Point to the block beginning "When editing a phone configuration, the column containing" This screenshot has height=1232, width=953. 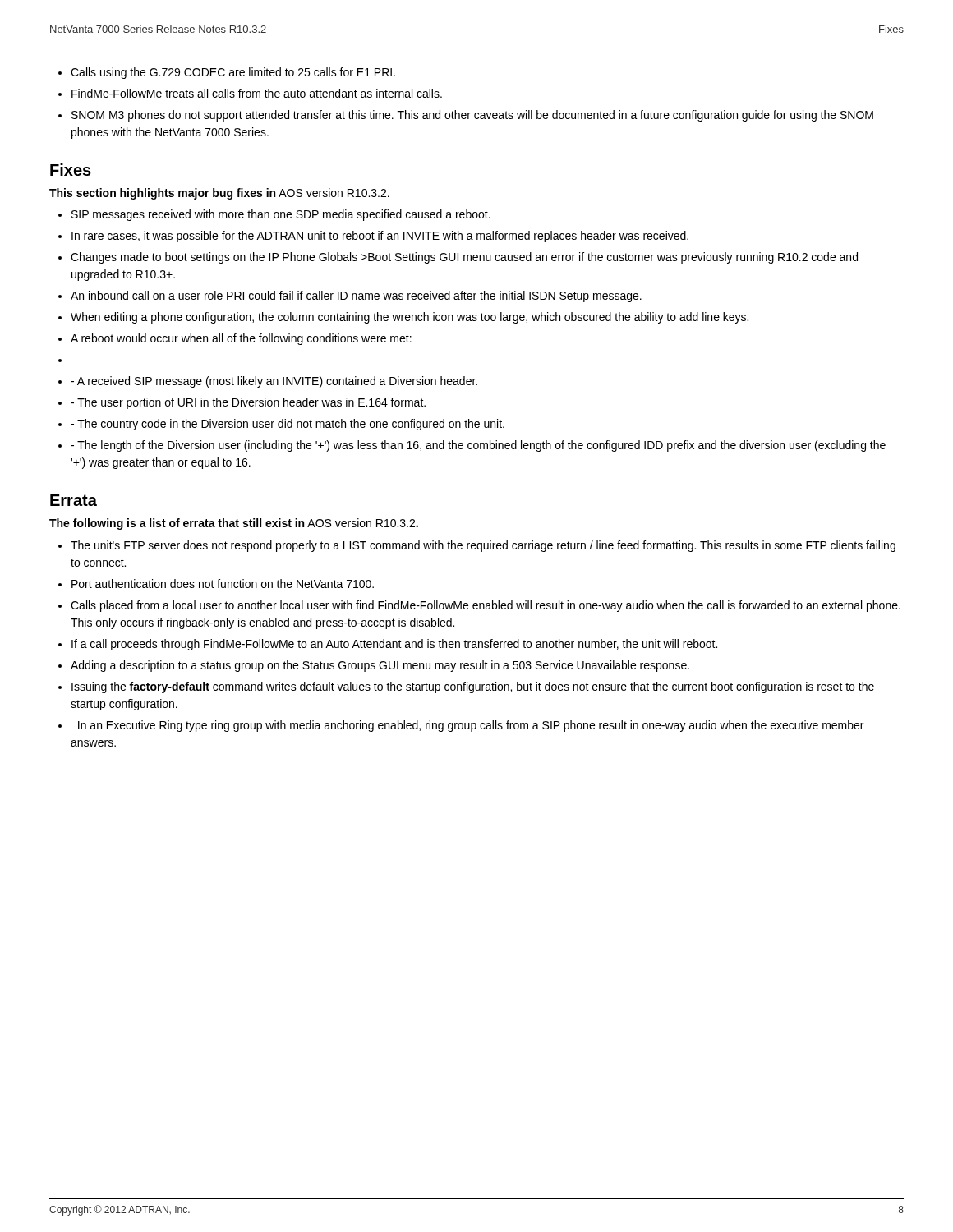[x=410, y=317]
